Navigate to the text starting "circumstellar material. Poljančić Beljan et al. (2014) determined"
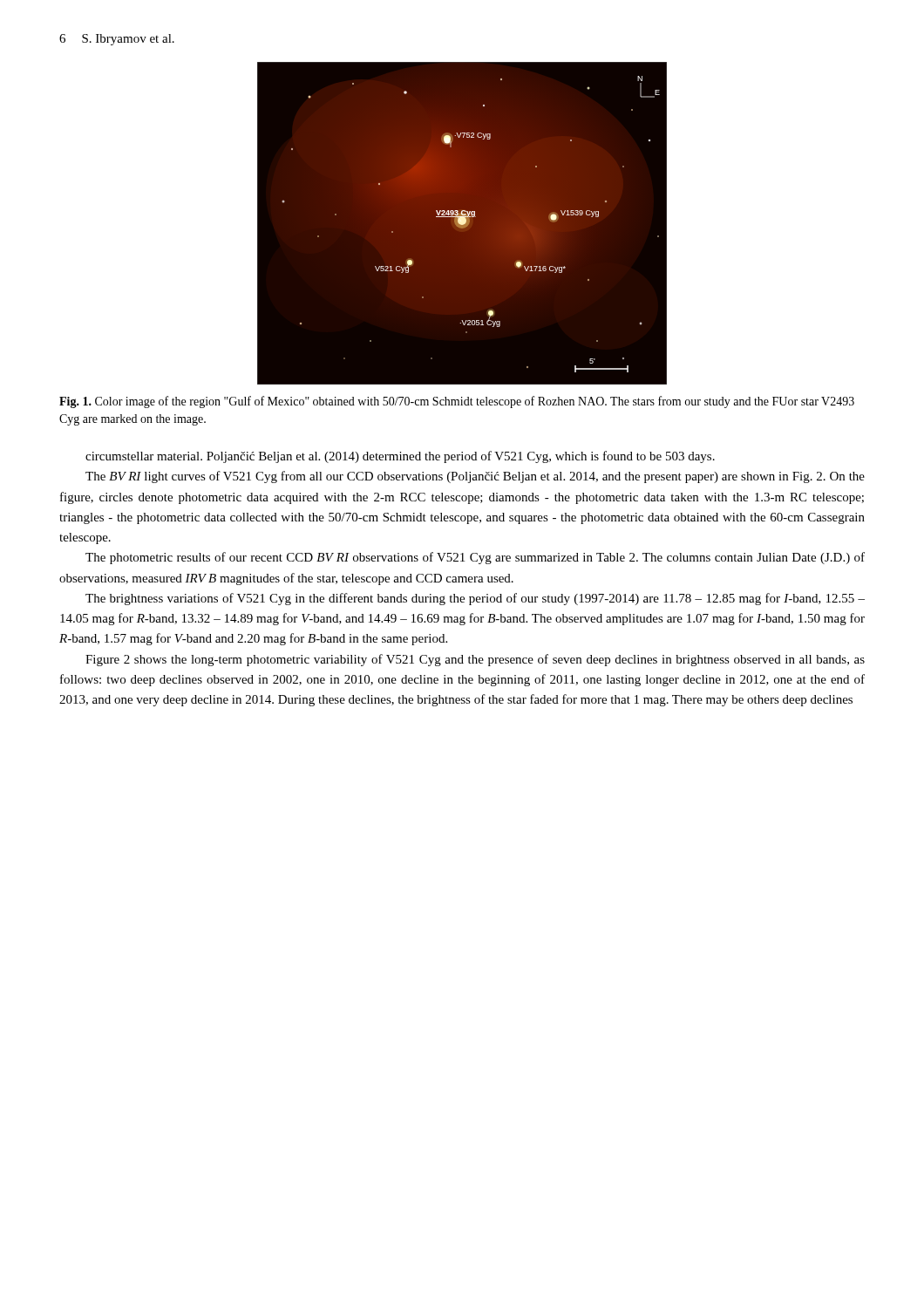The width and height of the screenshot is (924, 1308). (x=400, y=456)
